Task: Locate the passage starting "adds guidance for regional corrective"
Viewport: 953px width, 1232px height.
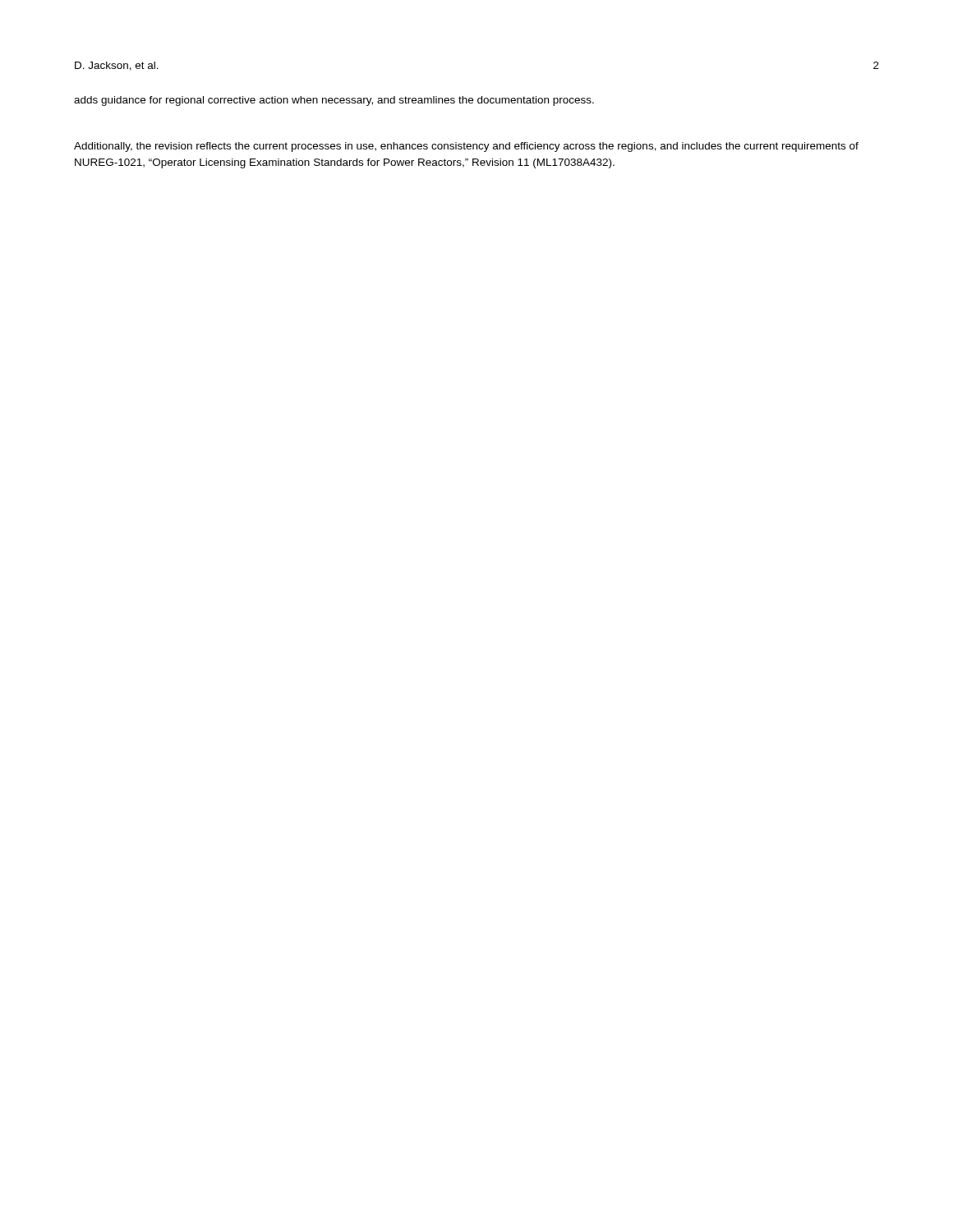Action: point(334,100)
